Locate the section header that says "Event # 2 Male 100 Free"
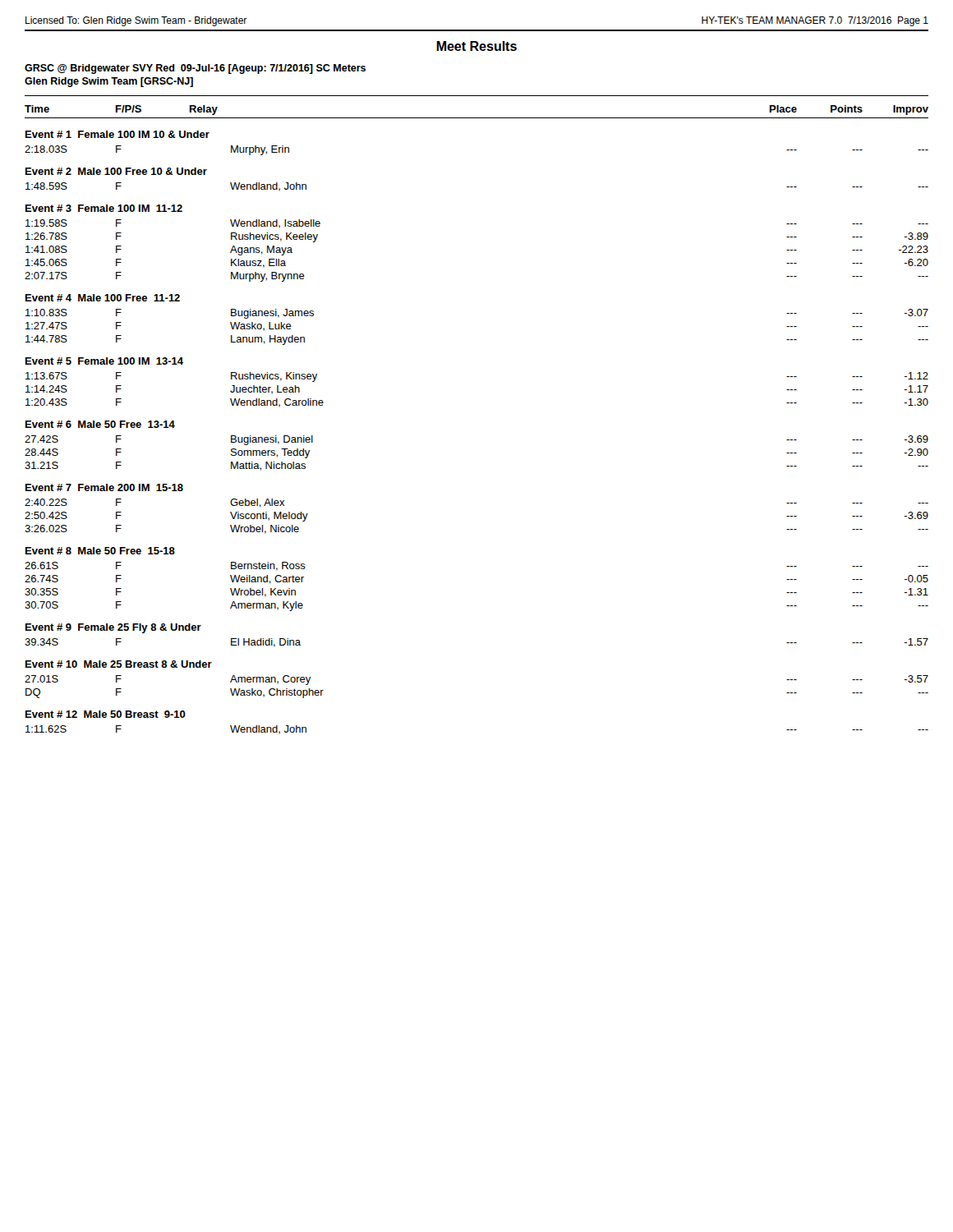Image resolution: width=953 pixels, height=1232 pixels. (x=116, y=171)
